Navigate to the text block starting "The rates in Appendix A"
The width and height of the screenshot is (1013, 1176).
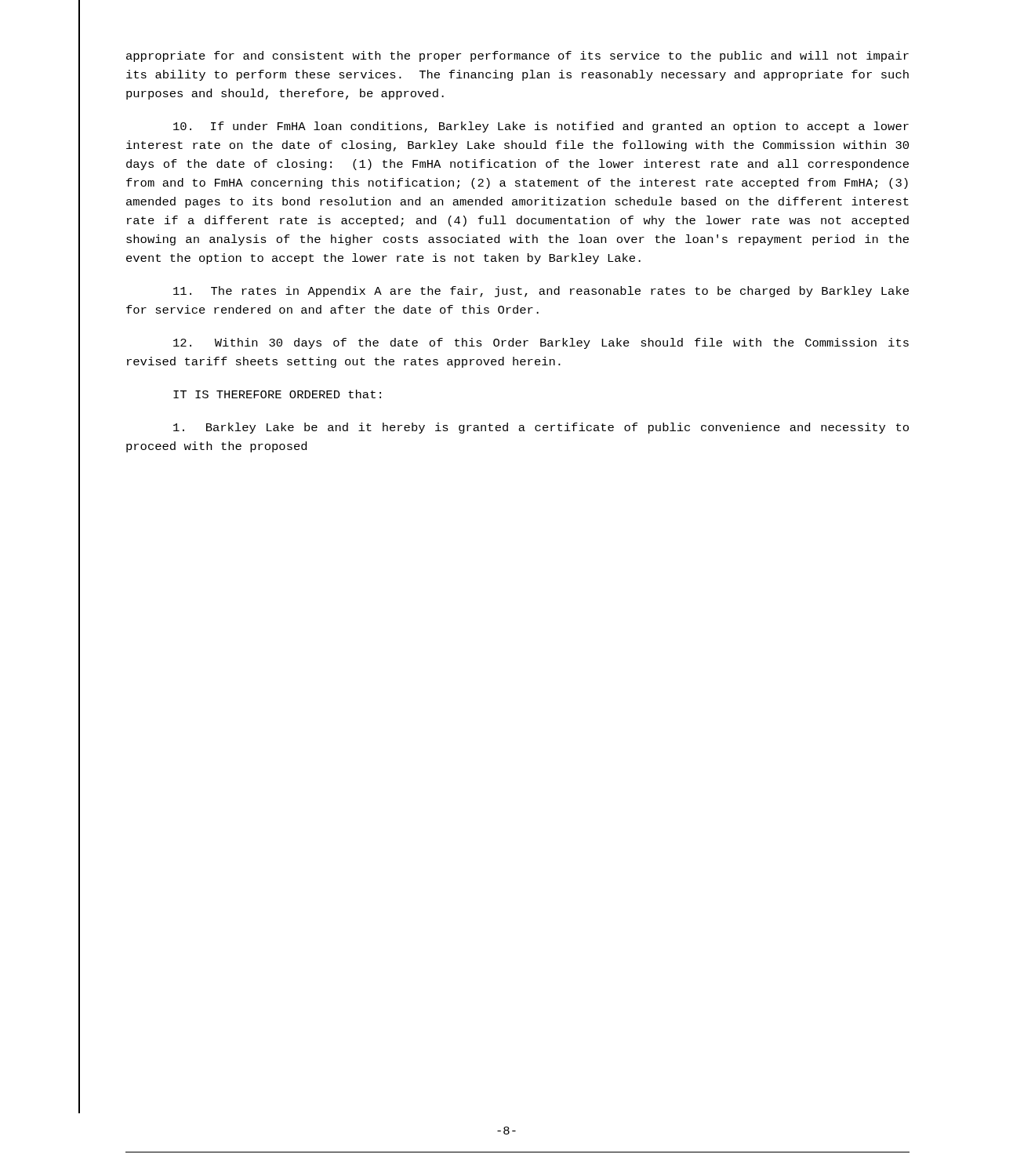tap(517, 301)
